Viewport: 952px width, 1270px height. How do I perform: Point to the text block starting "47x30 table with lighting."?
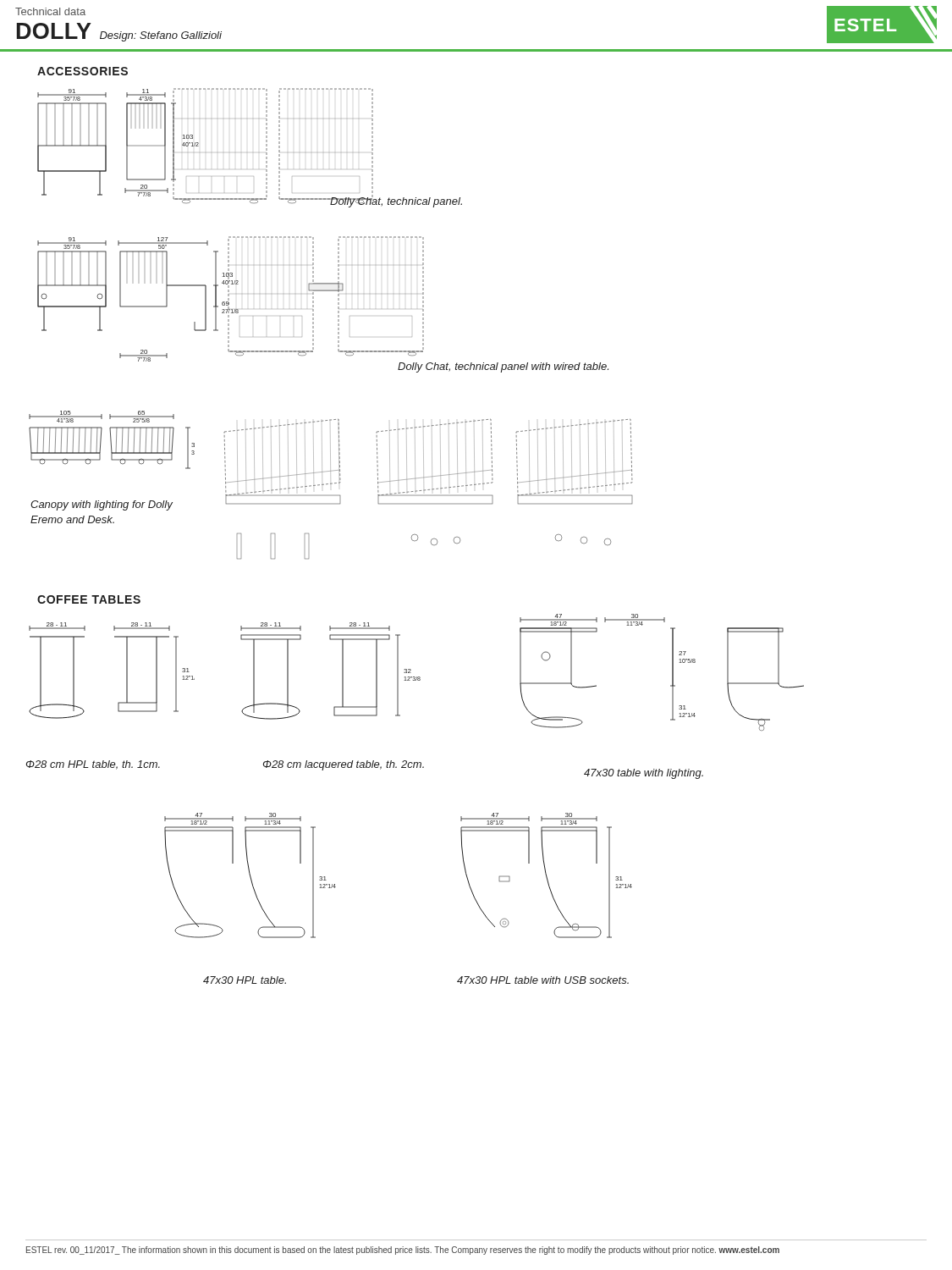click(x=644, y=773)
